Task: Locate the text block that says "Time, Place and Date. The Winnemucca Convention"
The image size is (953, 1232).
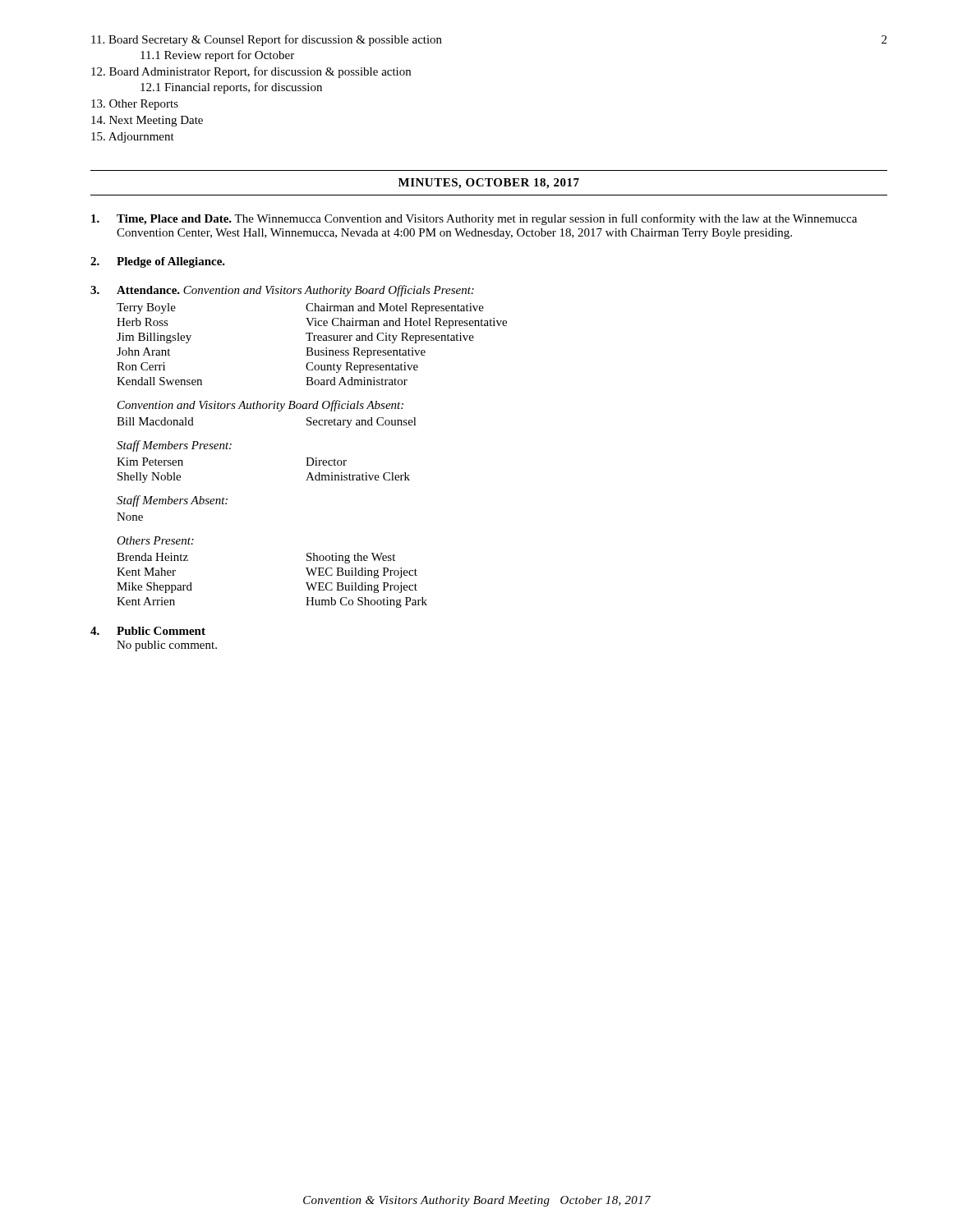Action: pos(489,226)
